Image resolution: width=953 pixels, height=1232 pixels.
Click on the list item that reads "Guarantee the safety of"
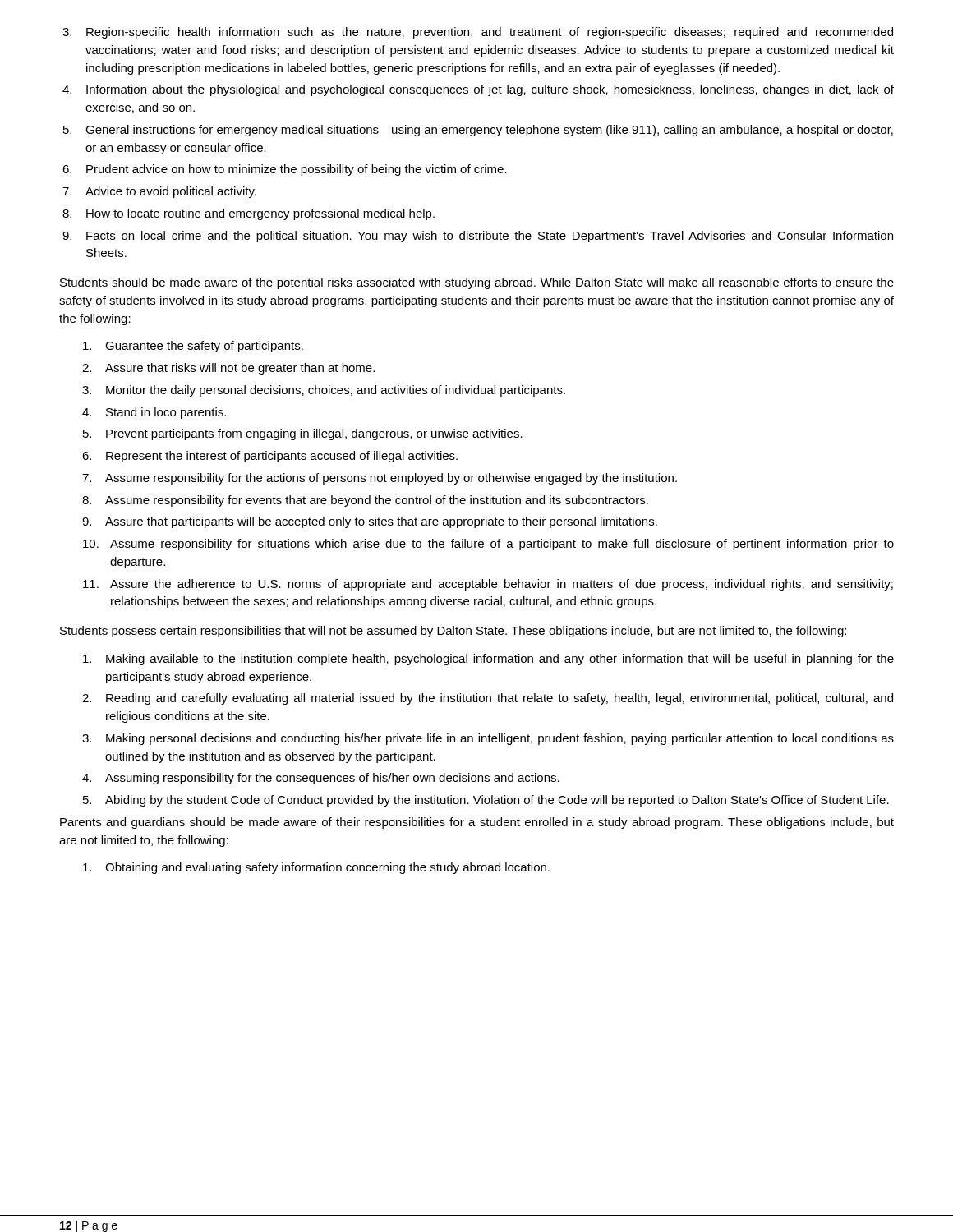tap(193, 346)
